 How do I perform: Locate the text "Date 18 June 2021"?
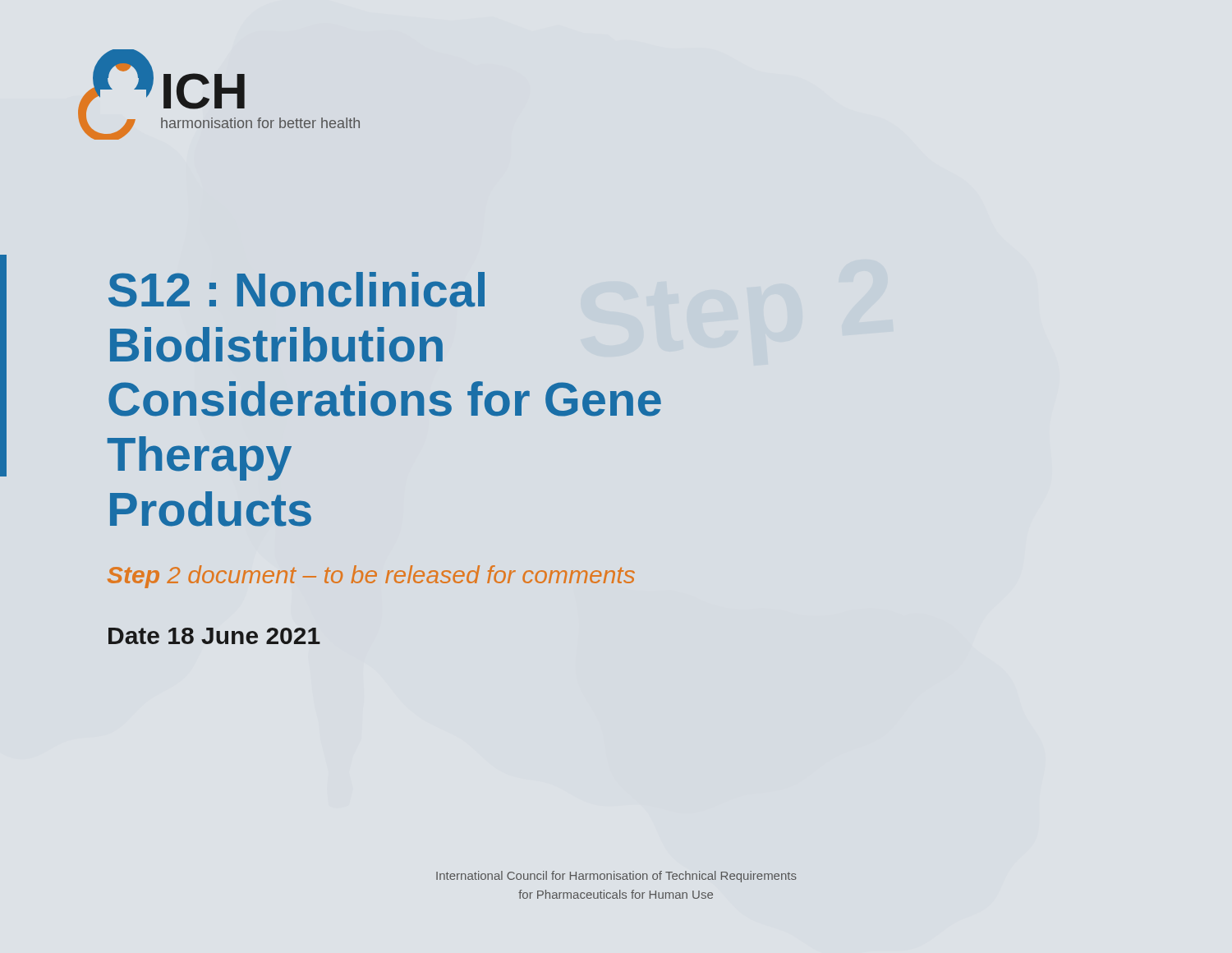click(x=214, y=636)
